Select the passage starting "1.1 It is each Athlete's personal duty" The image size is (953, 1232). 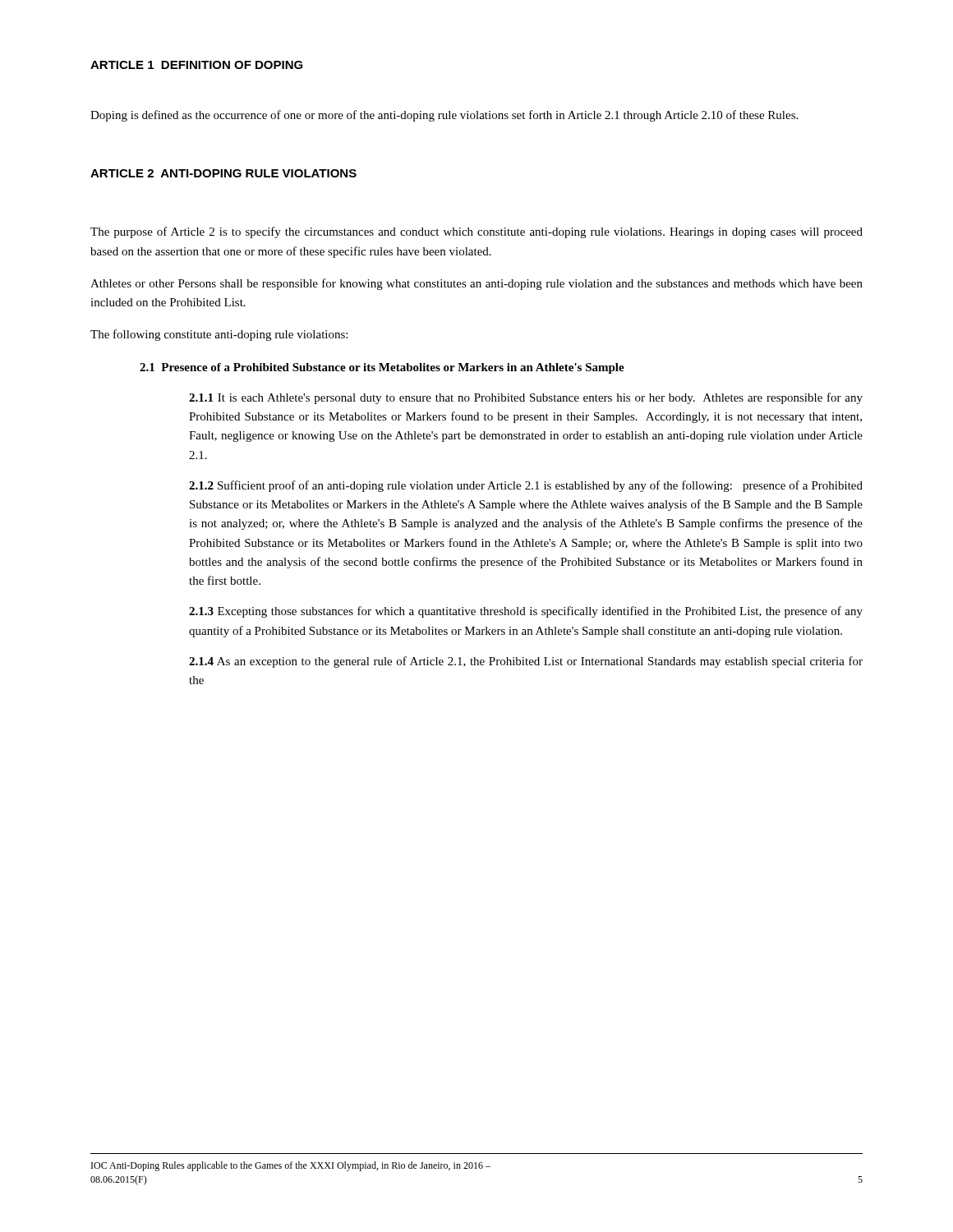[x=526, y=426]
